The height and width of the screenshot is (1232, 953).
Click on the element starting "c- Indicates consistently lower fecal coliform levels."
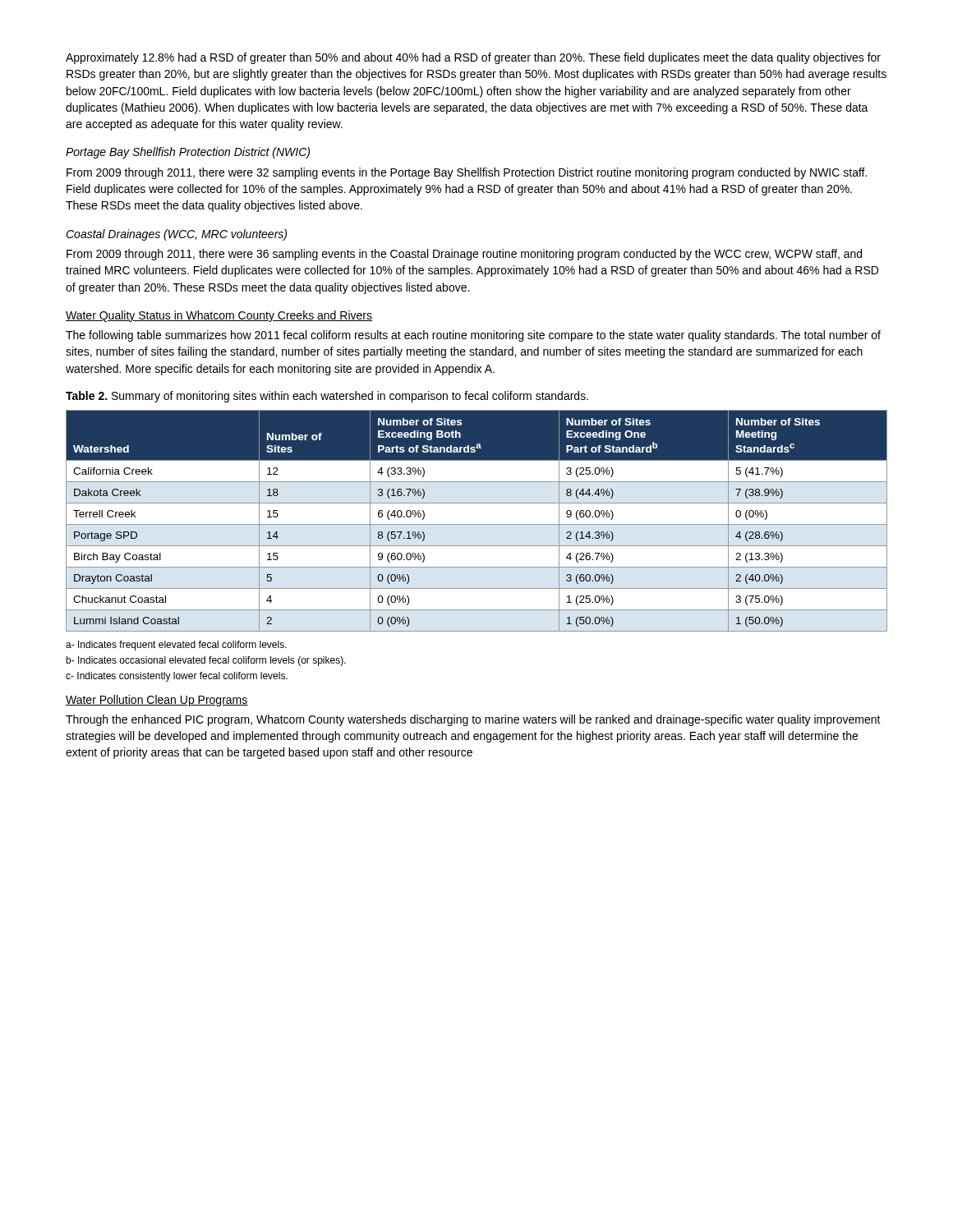tap(177, 676)
